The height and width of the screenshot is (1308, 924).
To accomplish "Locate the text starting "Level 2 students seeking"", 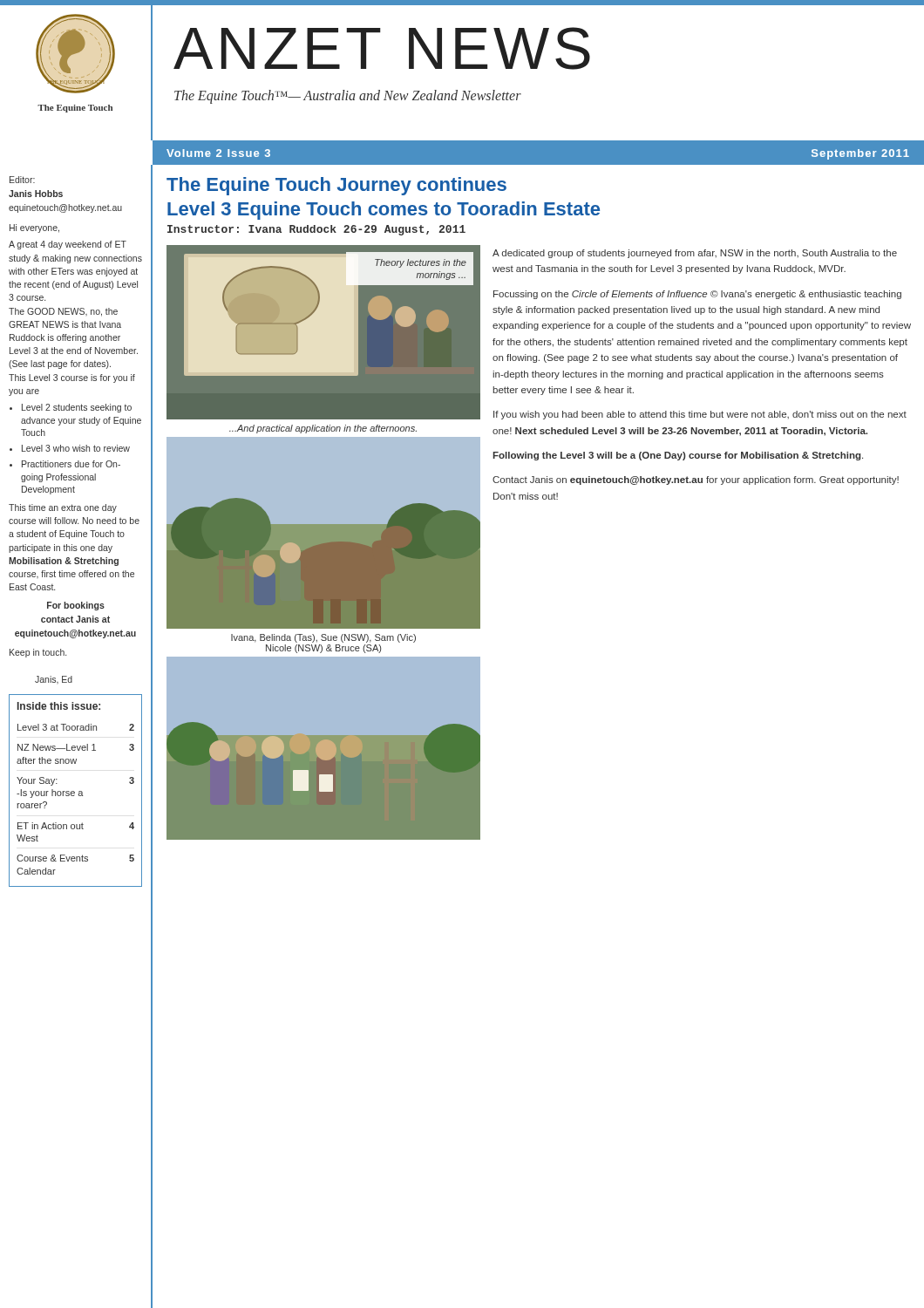I will click(x=81, y=420).
